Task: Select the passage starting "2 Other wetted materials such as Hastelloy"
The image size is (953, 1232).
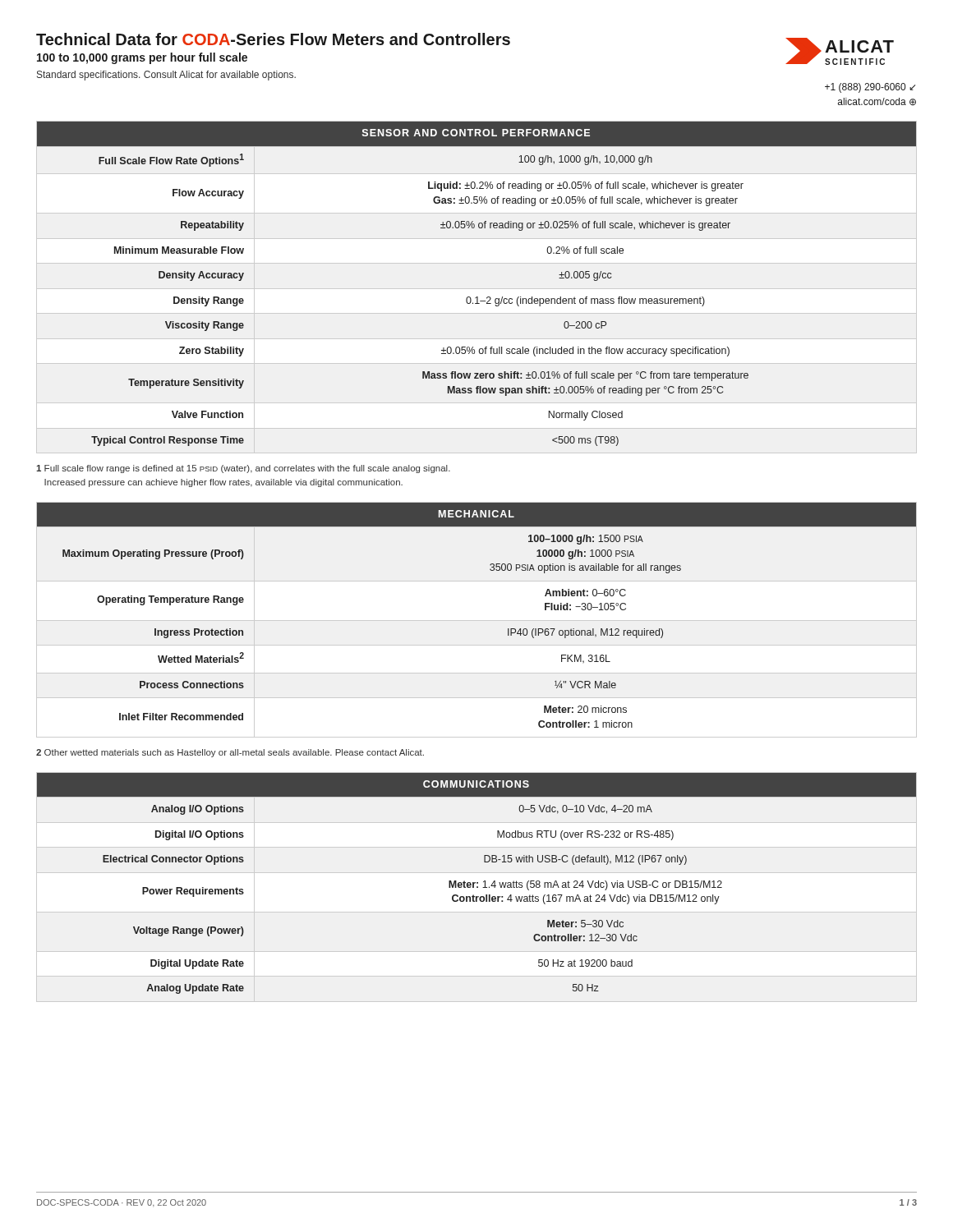Action: 230,753
